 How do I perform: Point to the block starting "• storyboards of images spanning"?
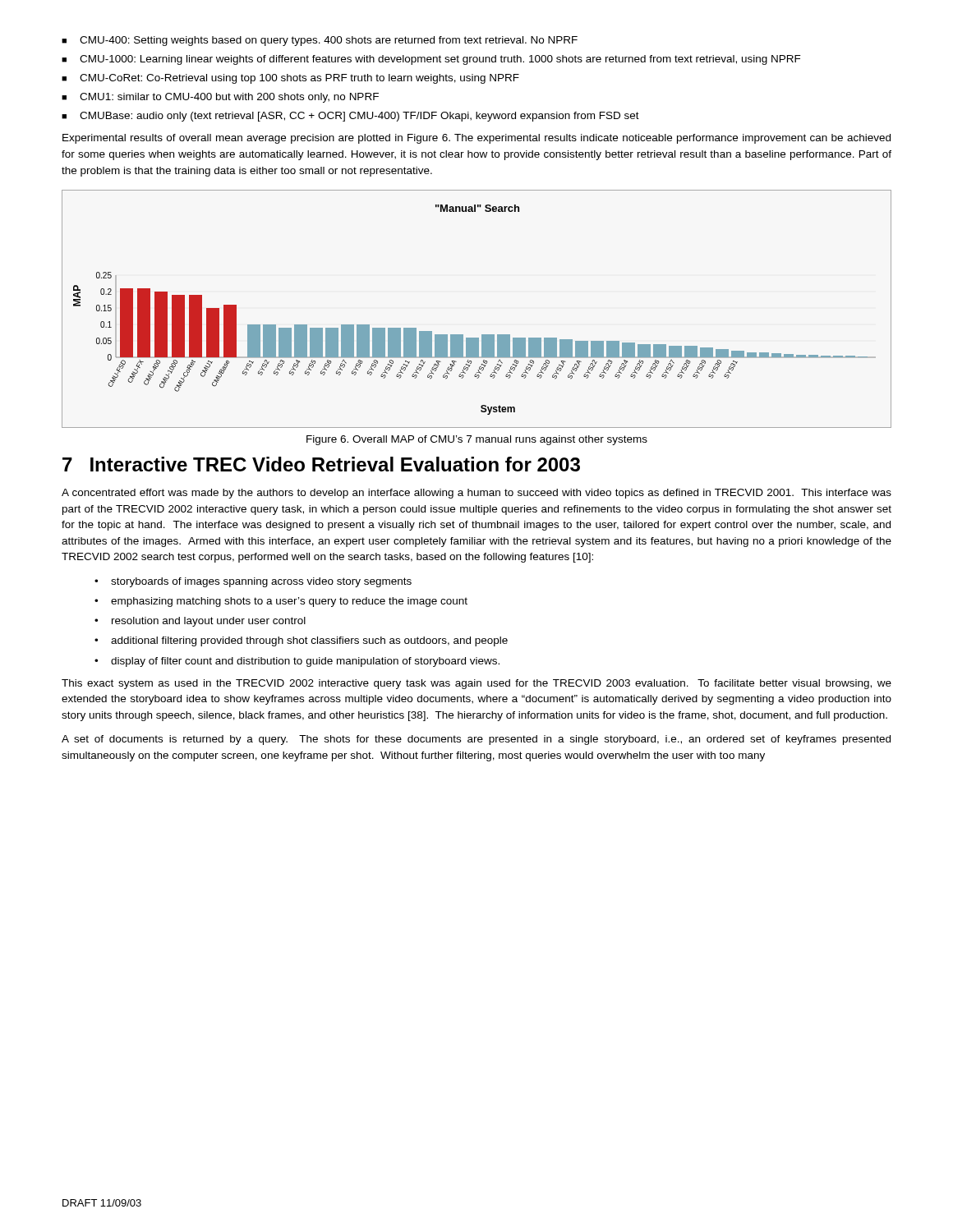[253, 581]
